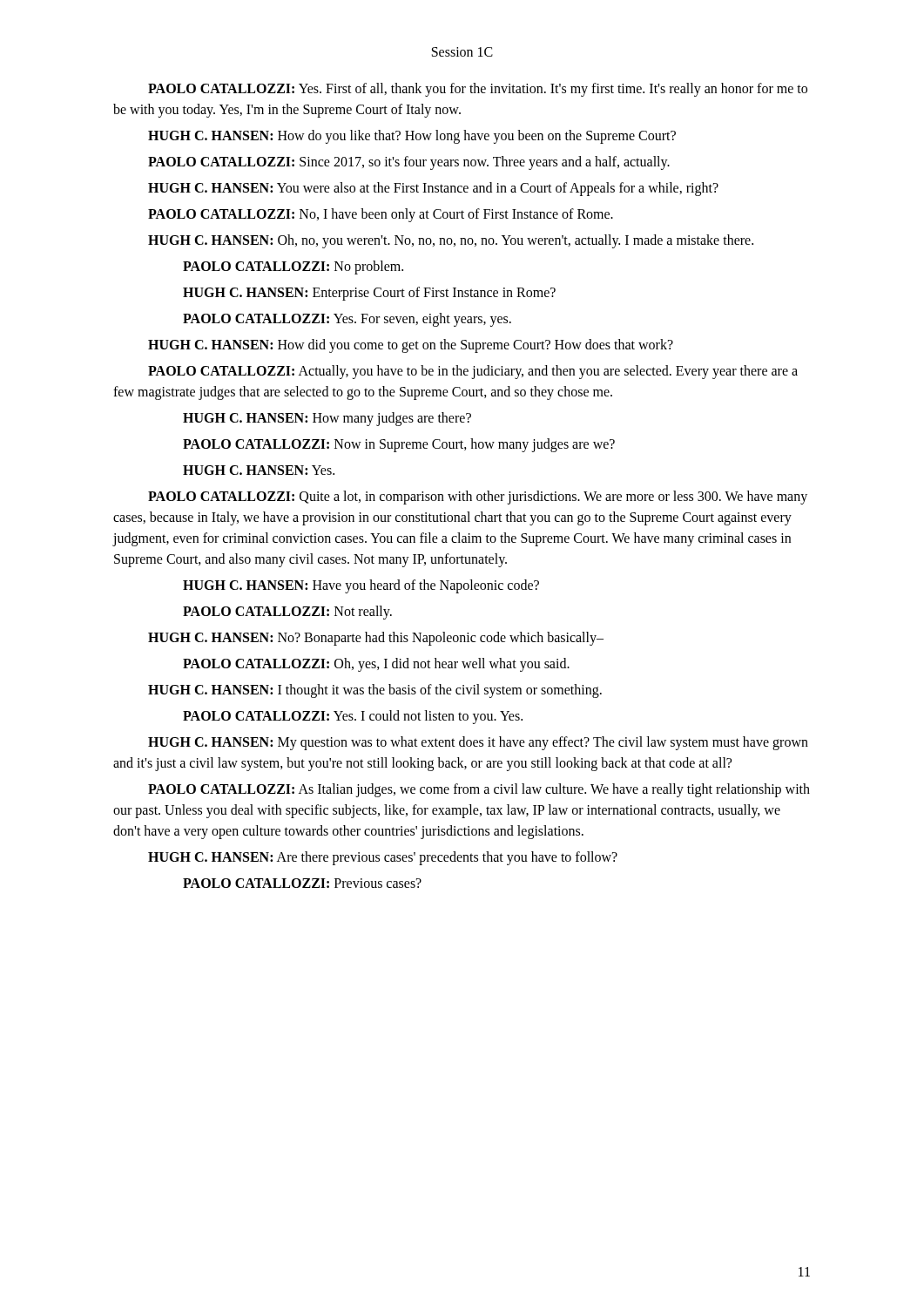Image resolution: width=924 pixels, height=1307 pixels.
Task: Navigate to the region starting "PAOLO CATALLOZZI: Not really."
Action: (288, 611)
